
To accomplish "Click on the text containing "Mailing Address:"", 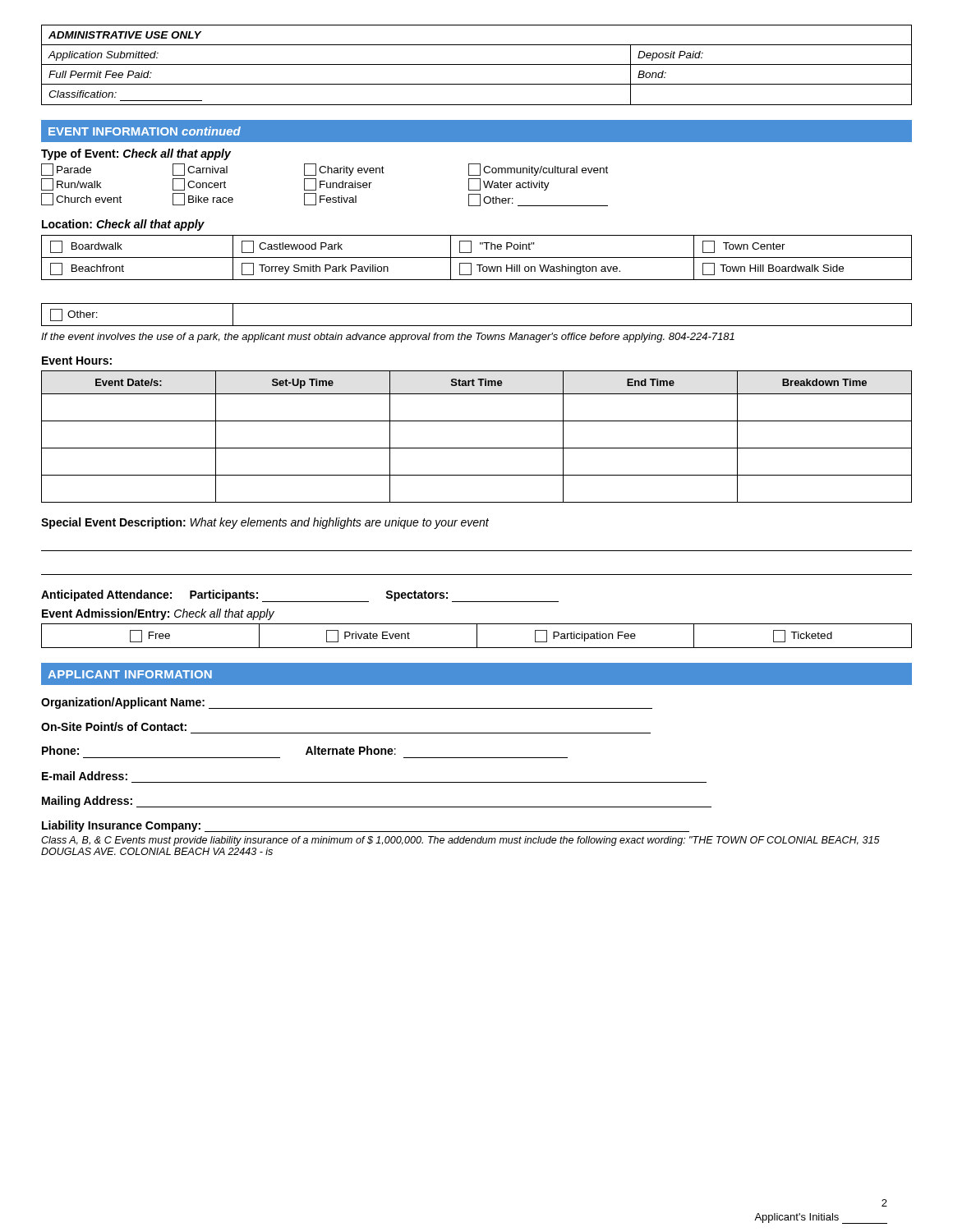I will coord(376,800).
